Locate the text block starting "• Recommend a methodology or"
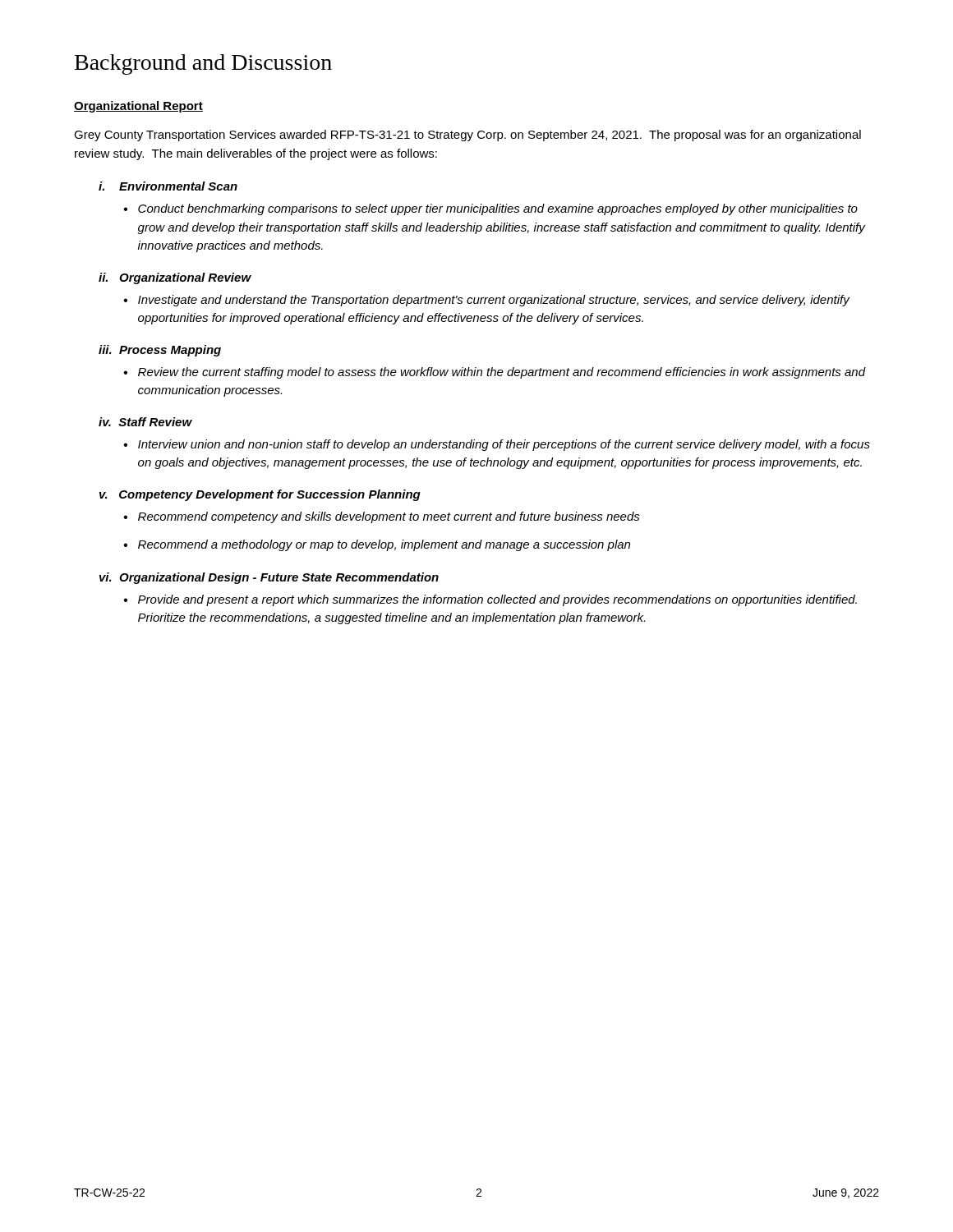The height and width of the screenshot is (1232, 953). [x=501, y=545]
